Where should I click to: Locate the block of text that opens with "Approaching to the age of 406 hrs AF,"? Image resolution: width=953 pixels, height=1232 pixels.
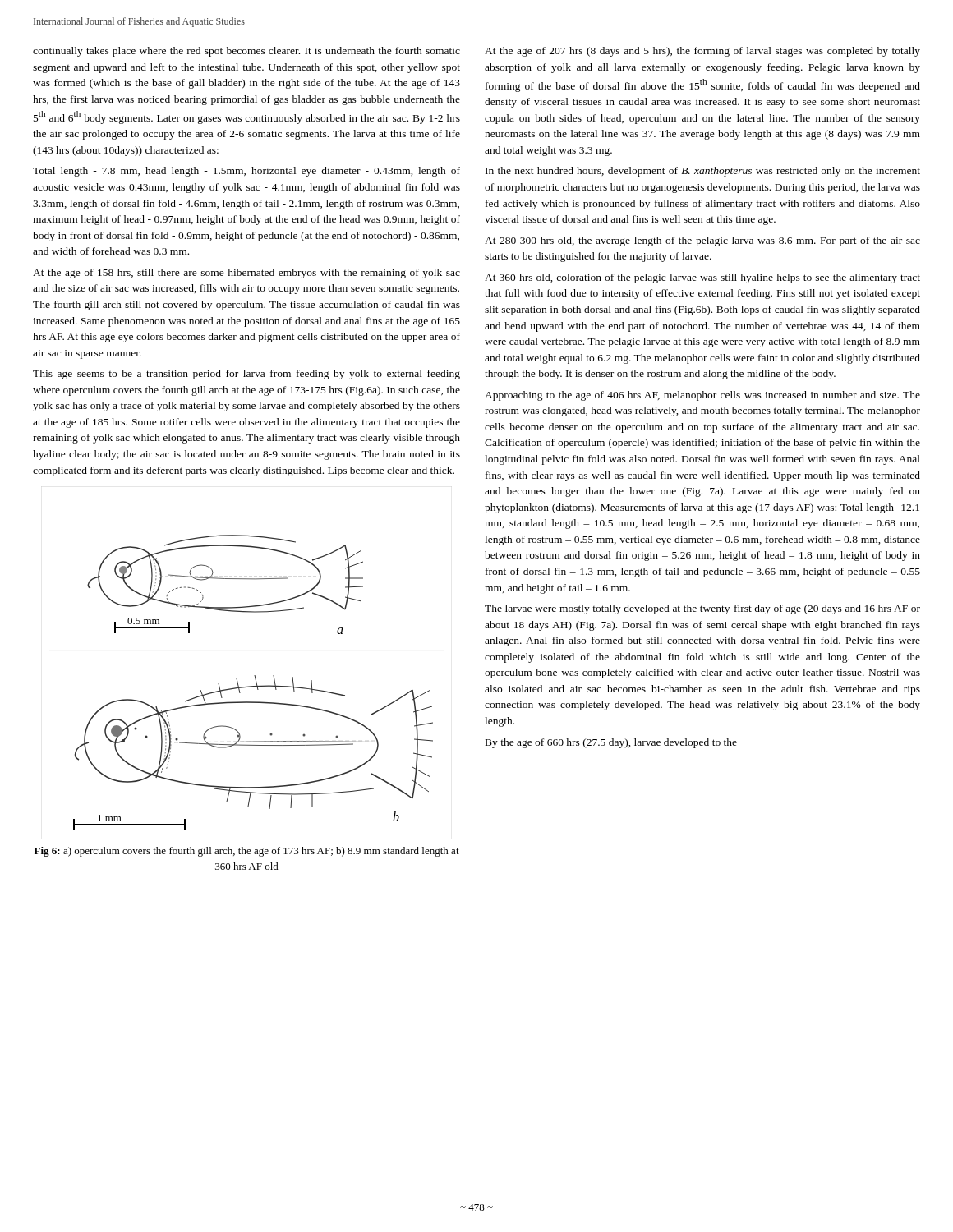[702, 491]
